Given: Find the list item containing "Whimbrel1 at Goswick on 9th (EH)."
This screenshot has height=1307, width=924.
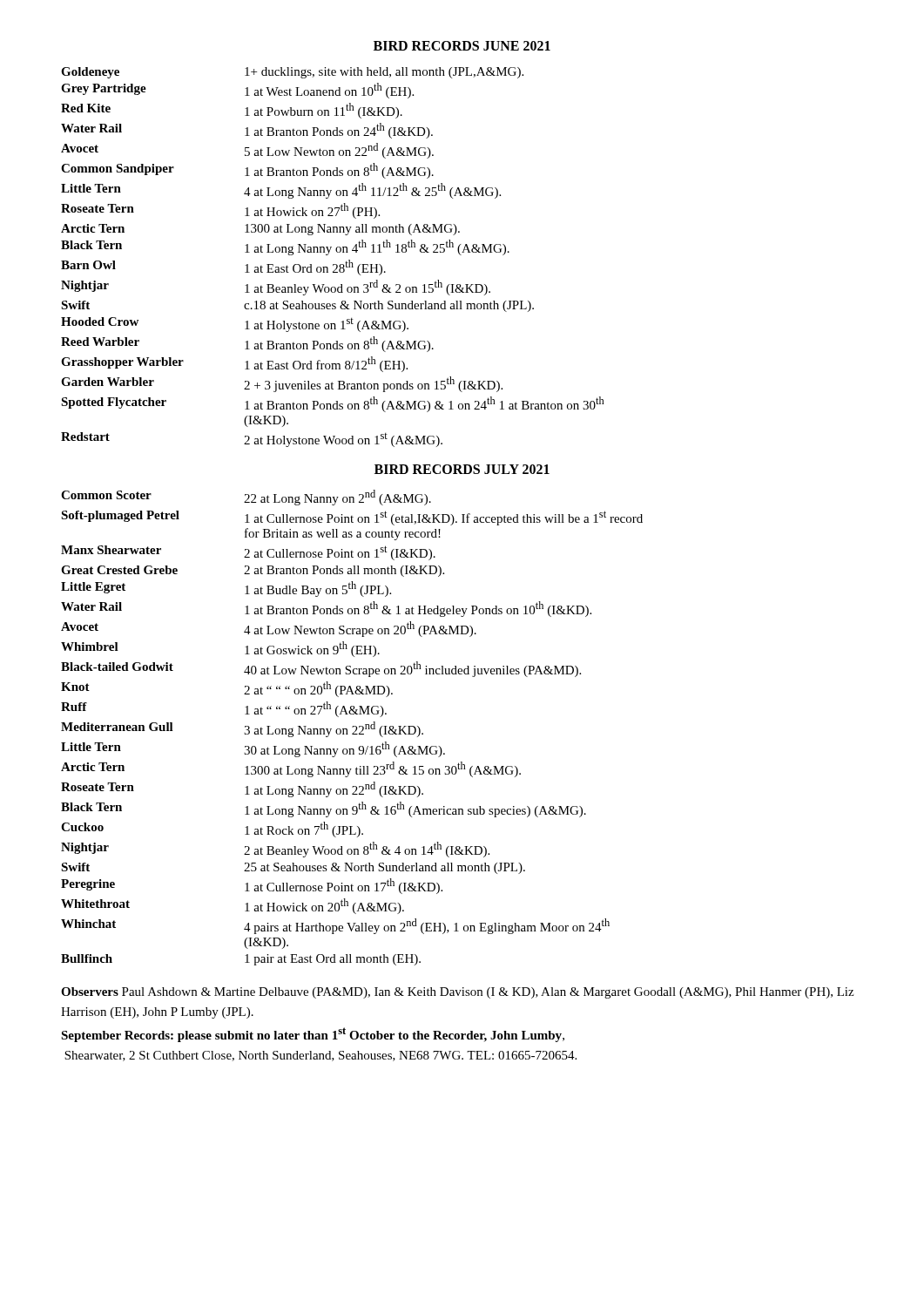Looking at the screenshot, I should [94, 649].
